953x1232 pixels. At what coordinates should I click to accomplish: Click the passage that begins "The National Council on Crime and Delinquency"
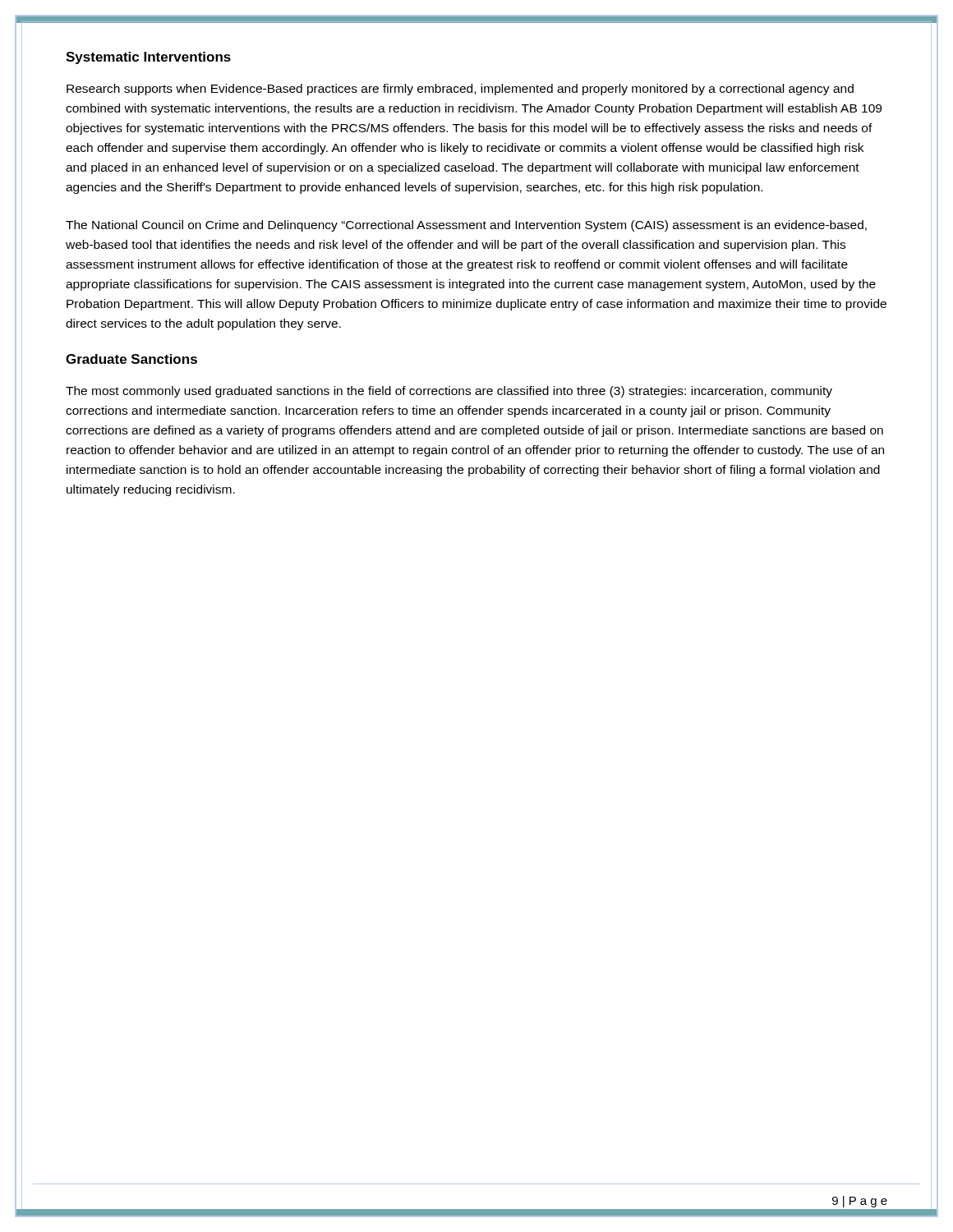(x=476, y=274)
